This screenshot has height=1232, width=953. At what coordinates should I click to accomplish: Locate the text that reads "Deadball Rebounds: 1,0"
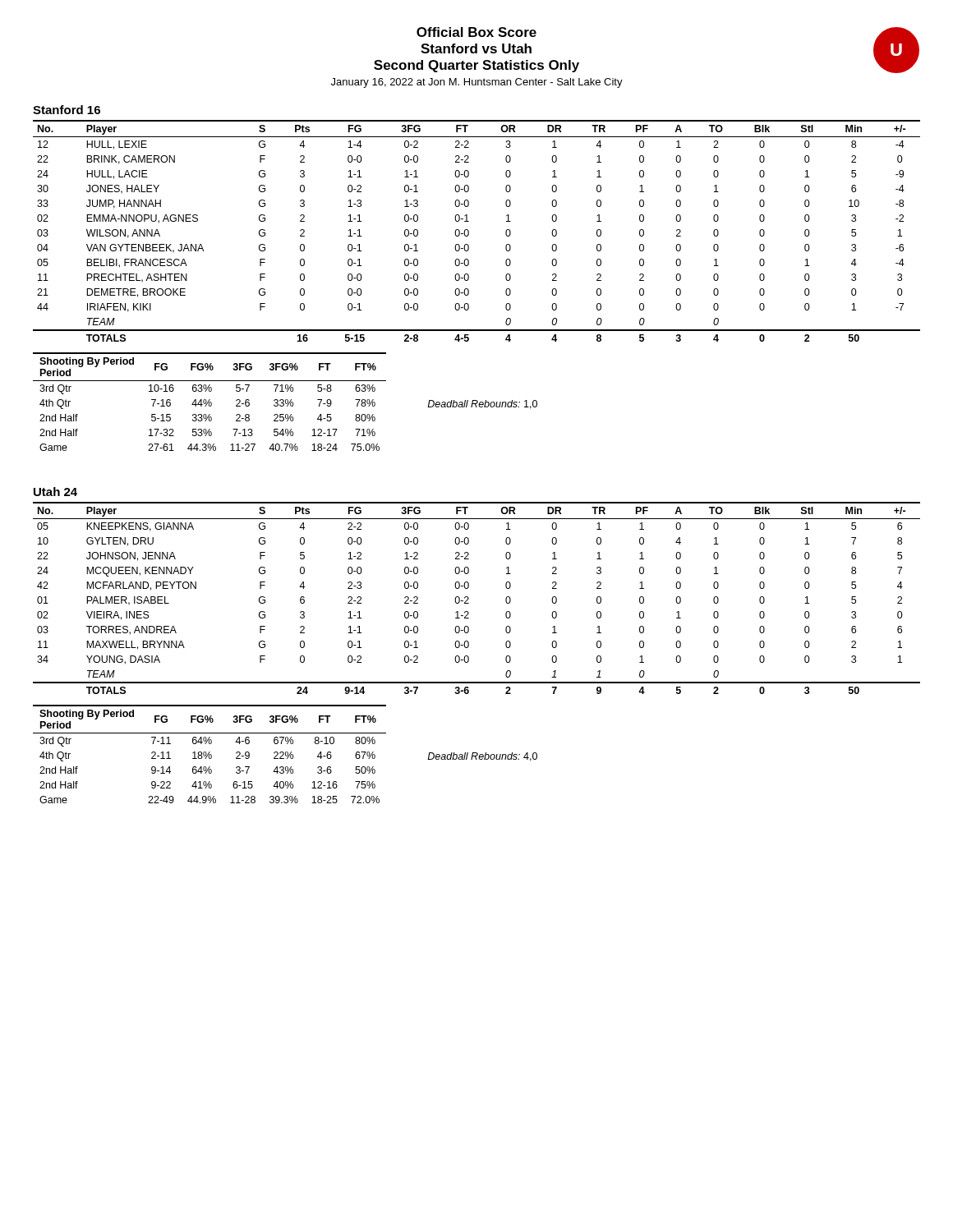483,404
